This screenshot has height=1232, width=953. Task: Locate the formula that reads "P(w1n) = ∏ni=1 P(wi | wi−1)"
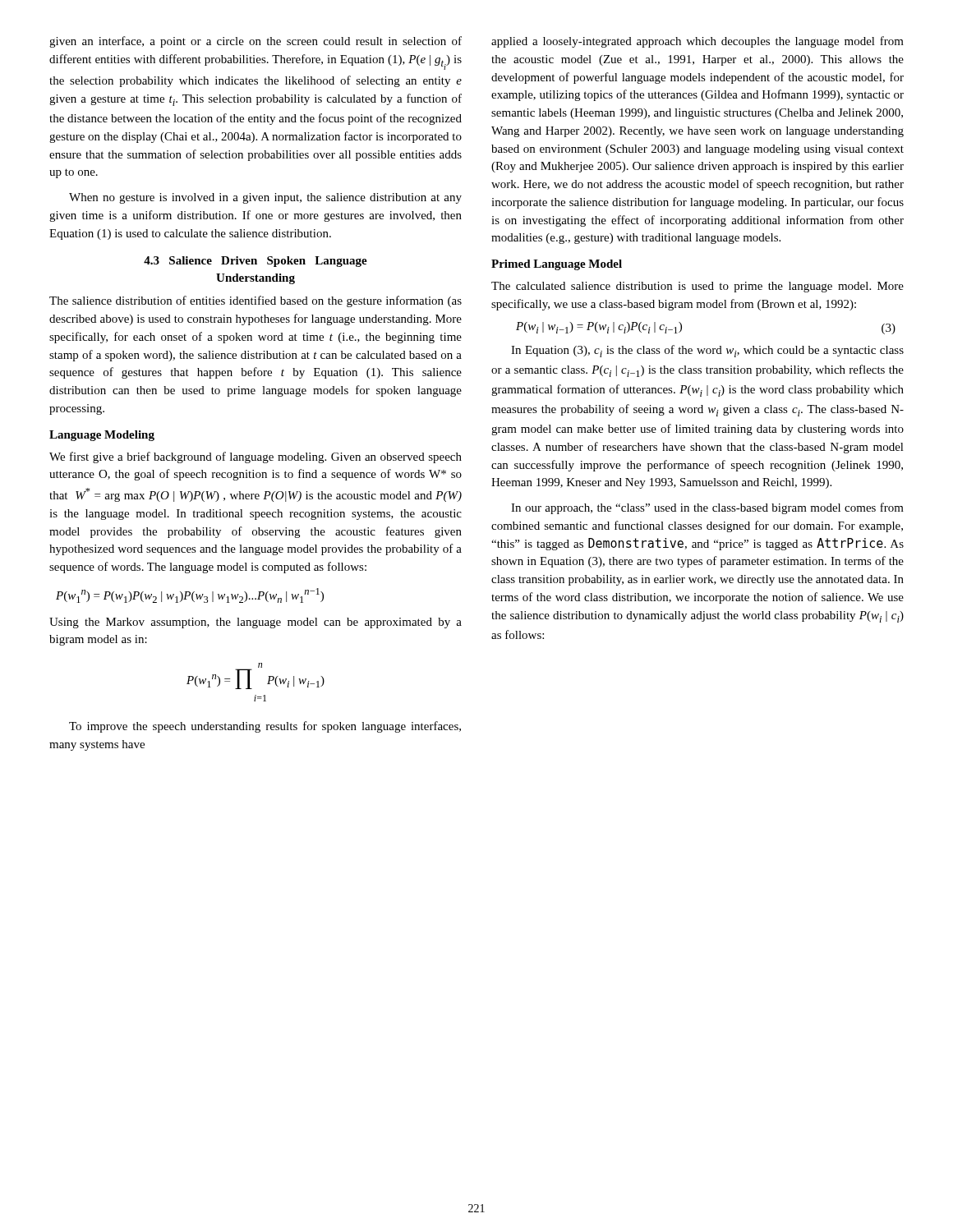(255, 682)
